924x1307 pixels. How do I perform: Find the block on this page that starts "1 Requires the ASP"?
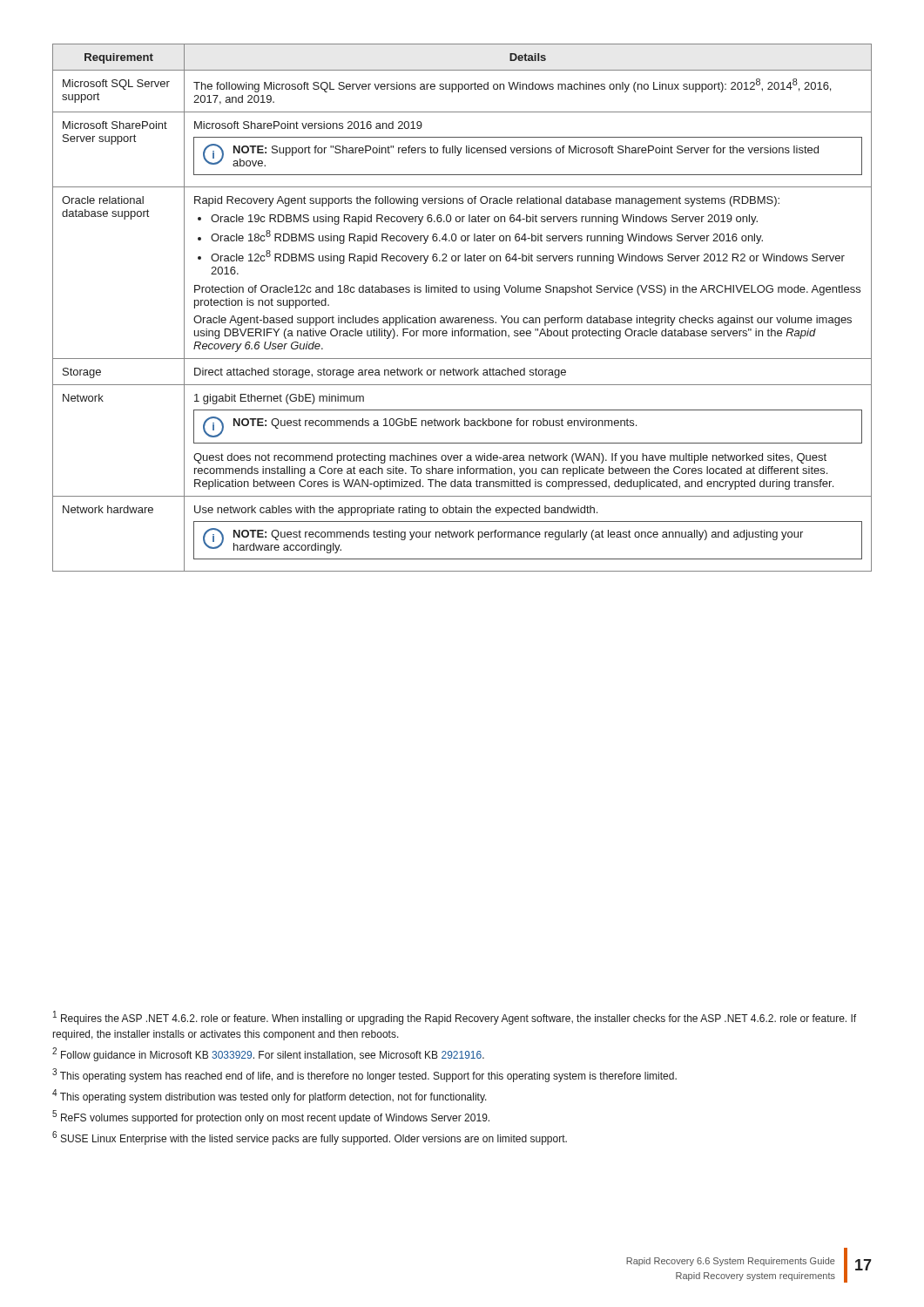point(462,1025)
